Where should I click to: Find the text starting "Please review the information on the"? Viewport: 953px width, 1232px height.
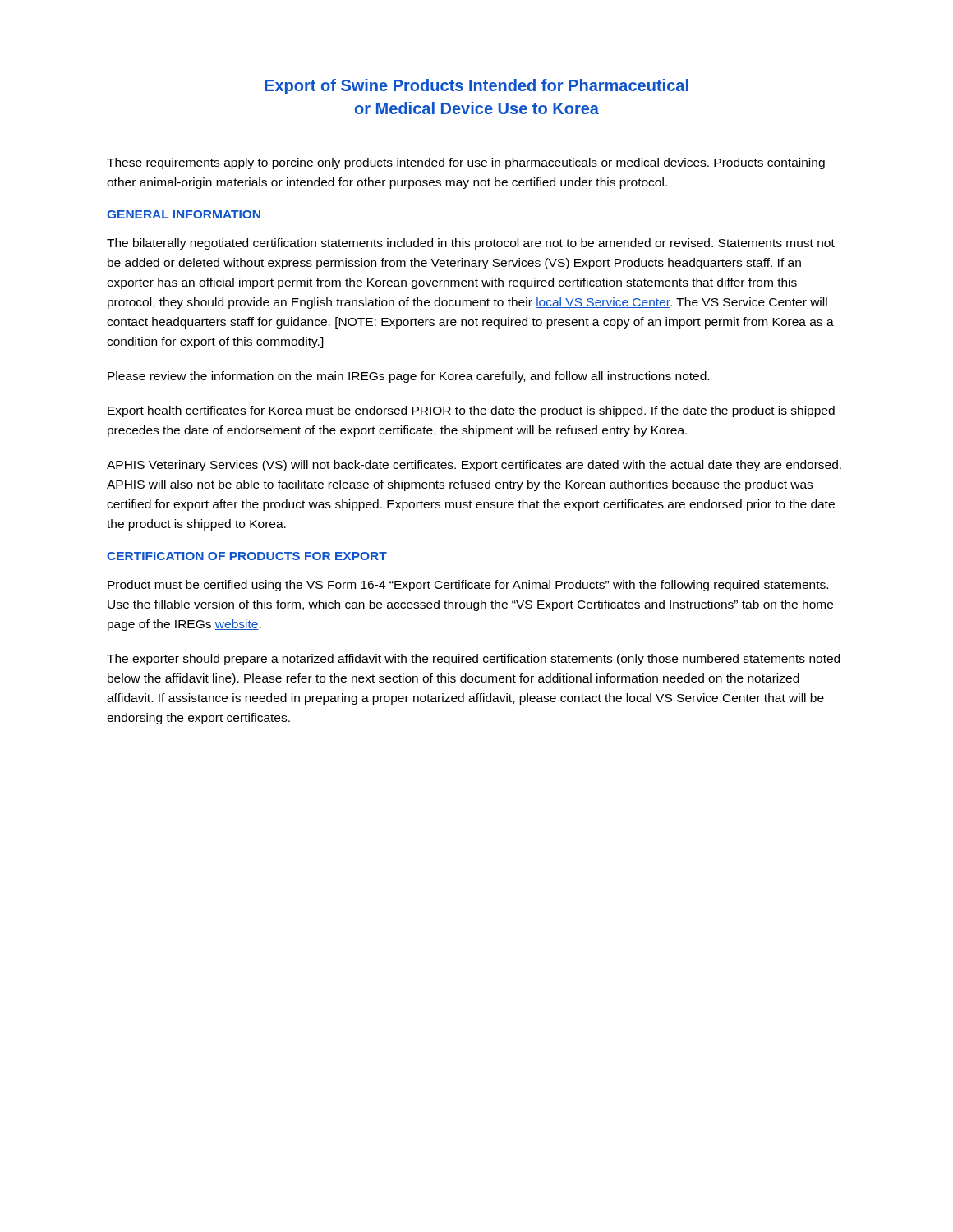pos(409,376)
